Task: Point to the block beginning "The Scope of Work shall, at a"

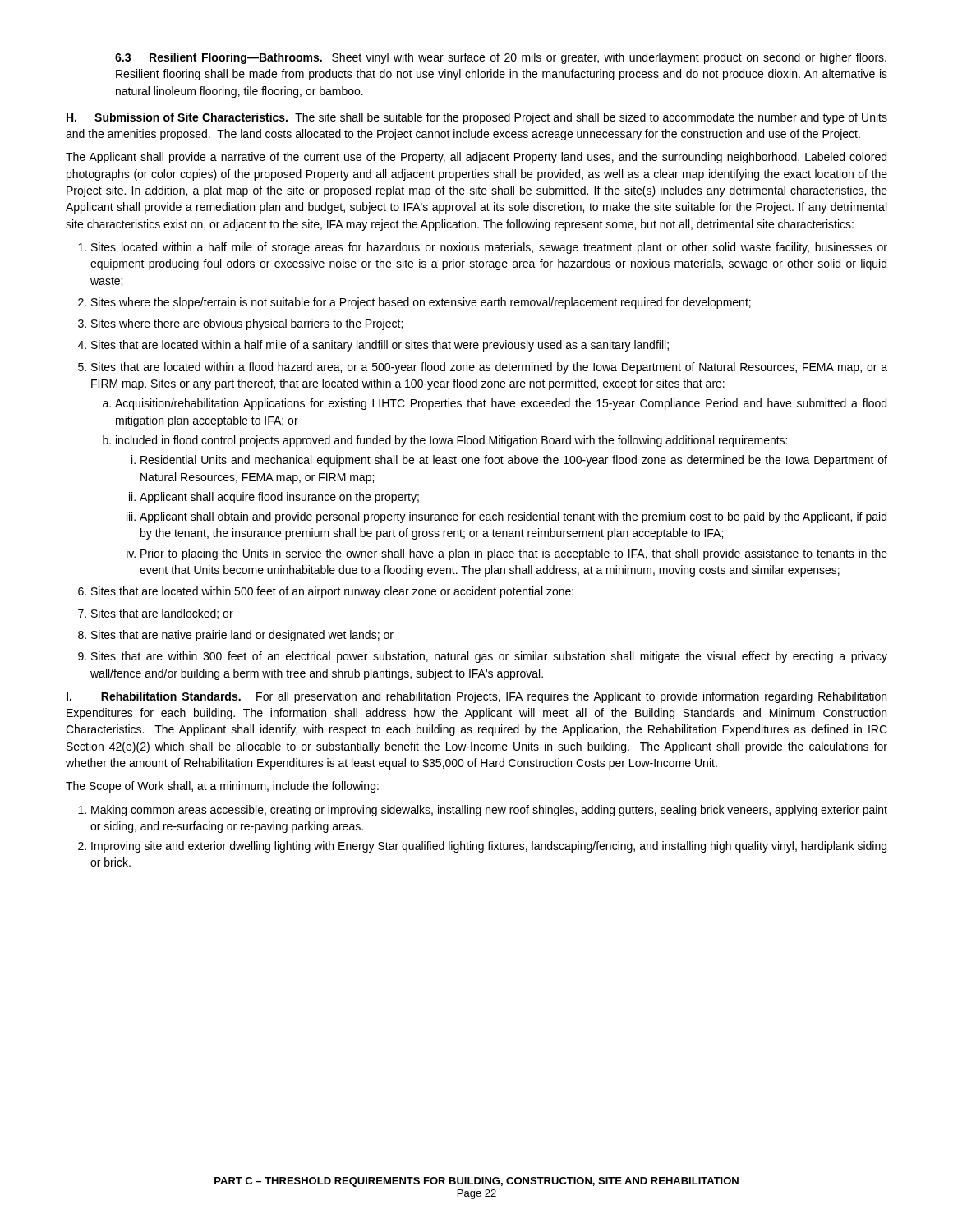Action: (x=222, y=787)
